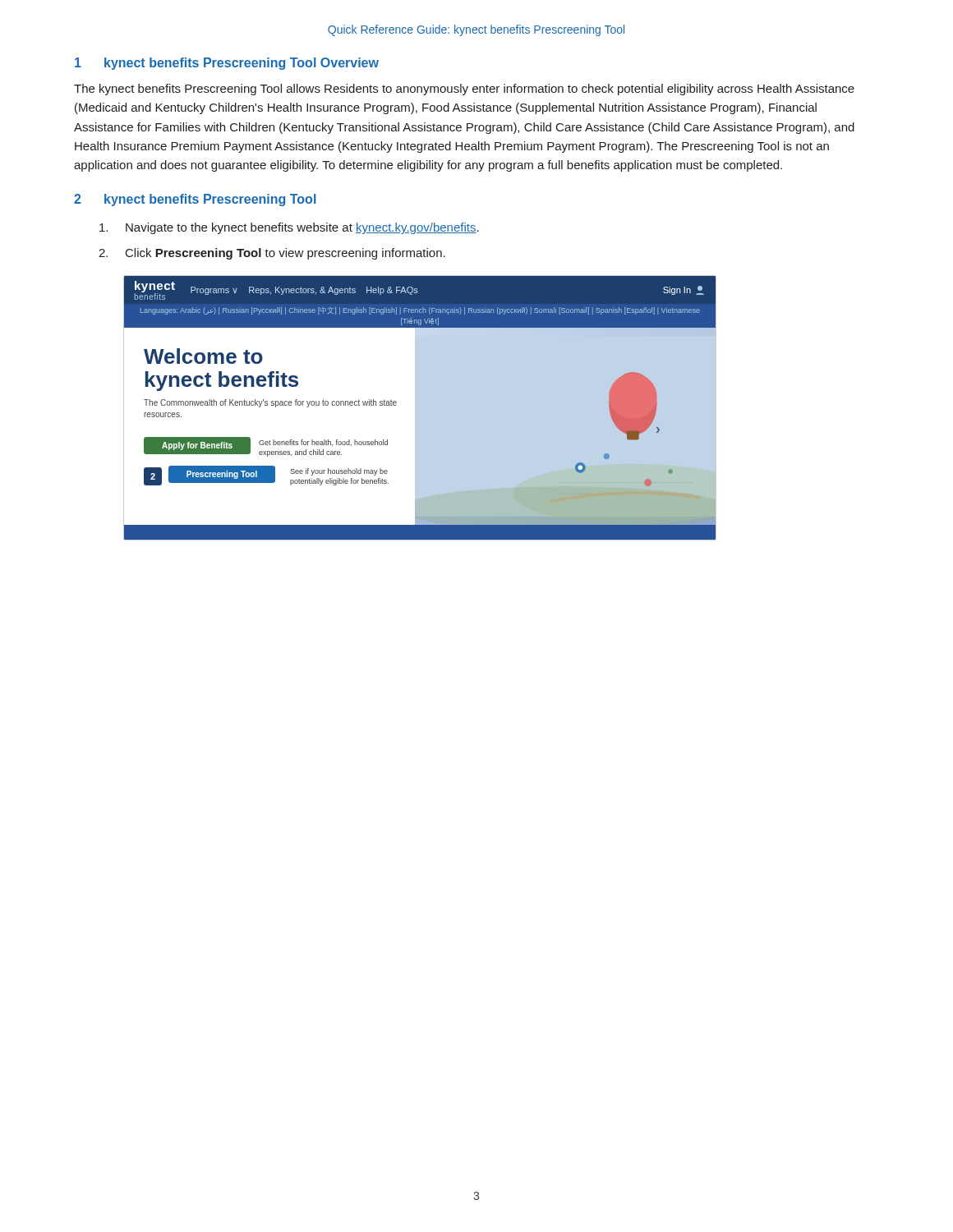Click where it says "2 kynect benefits Prescreening Tool"
953x1232 pixels.
pos(195,200)
